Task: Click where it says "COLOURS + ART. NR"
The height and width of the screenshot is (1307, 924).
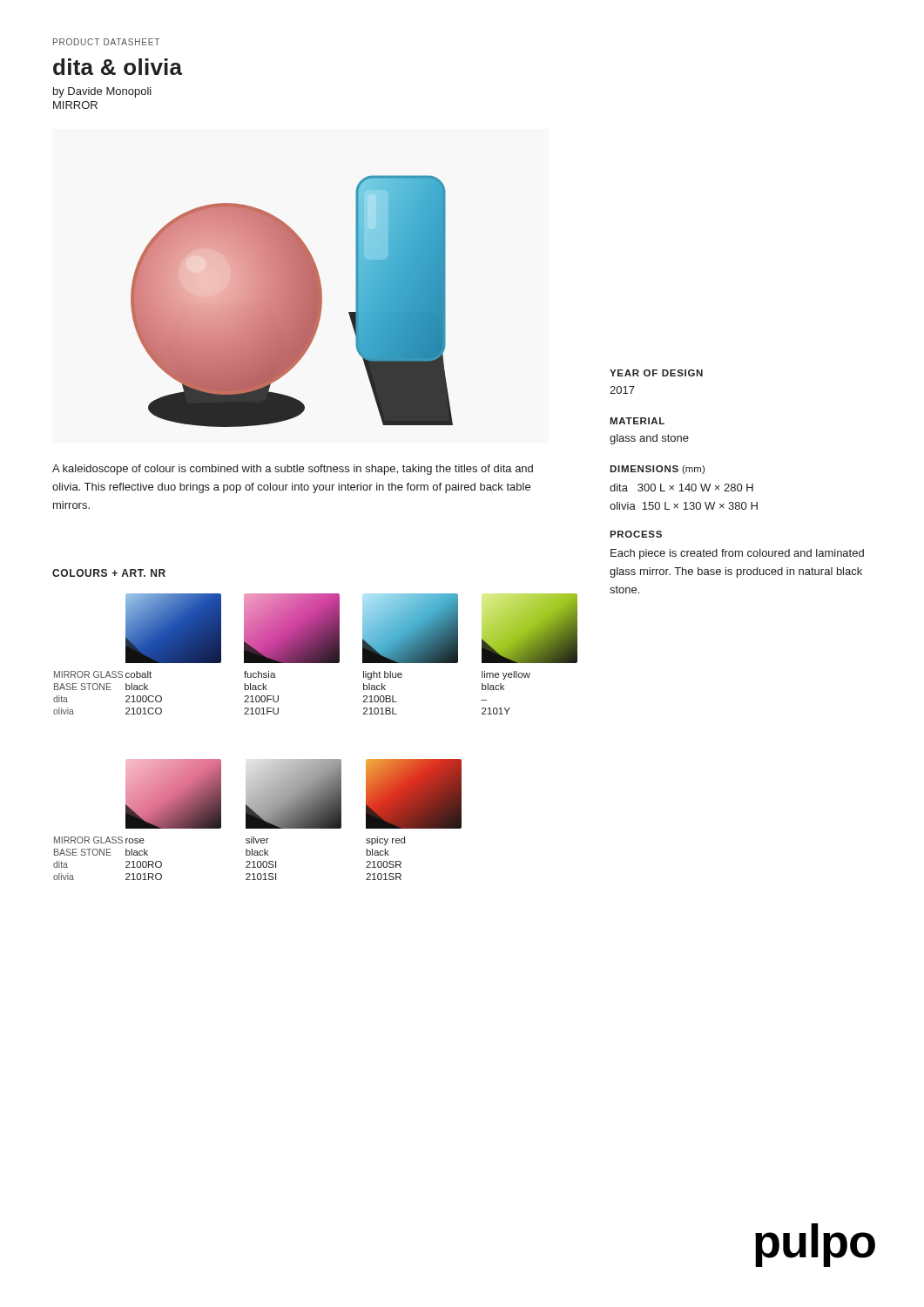Action: (x=109, y=573)
